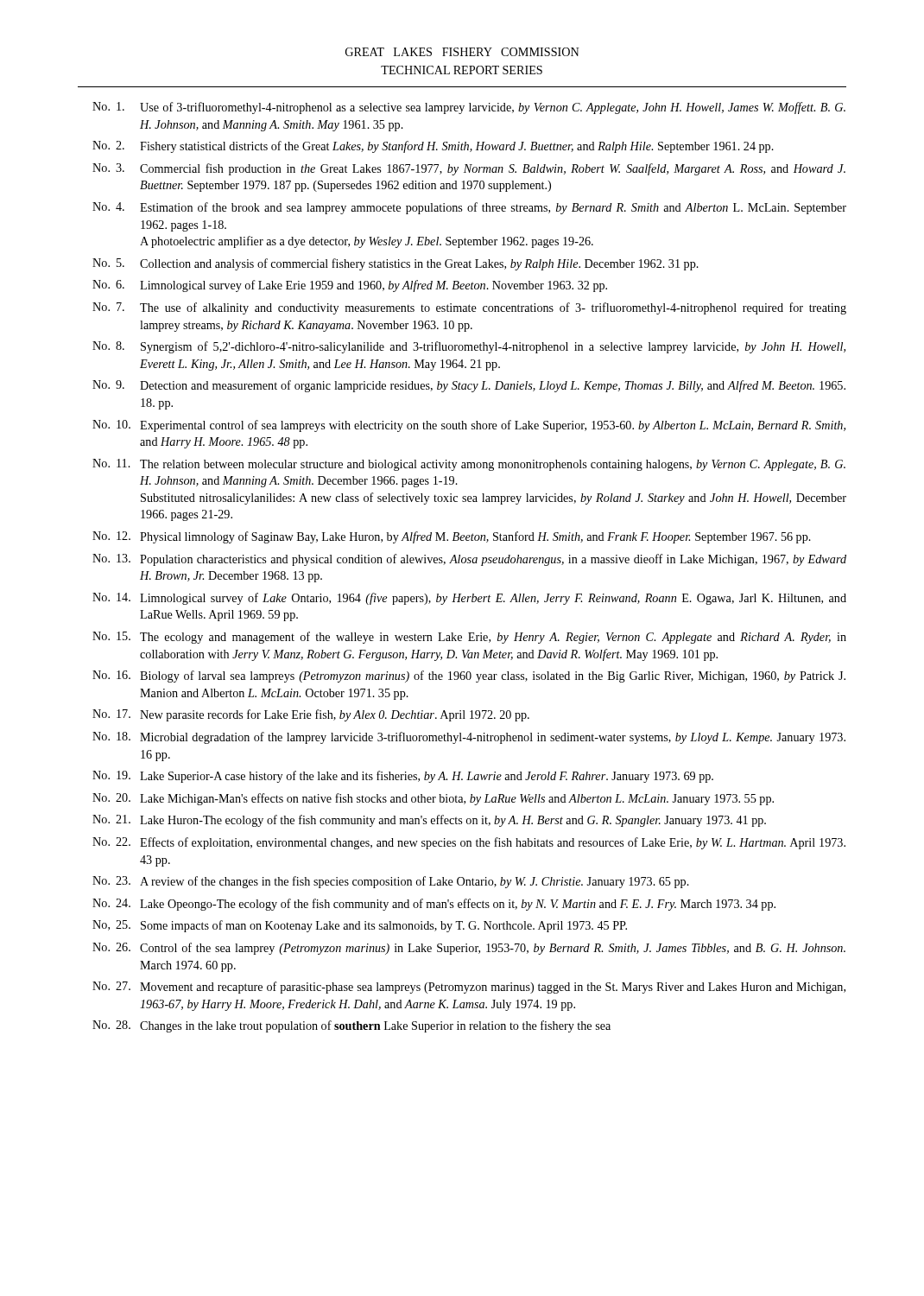Find the list item that says "No. 12. Physical limnology of Saginaw"

coord(462,537)
